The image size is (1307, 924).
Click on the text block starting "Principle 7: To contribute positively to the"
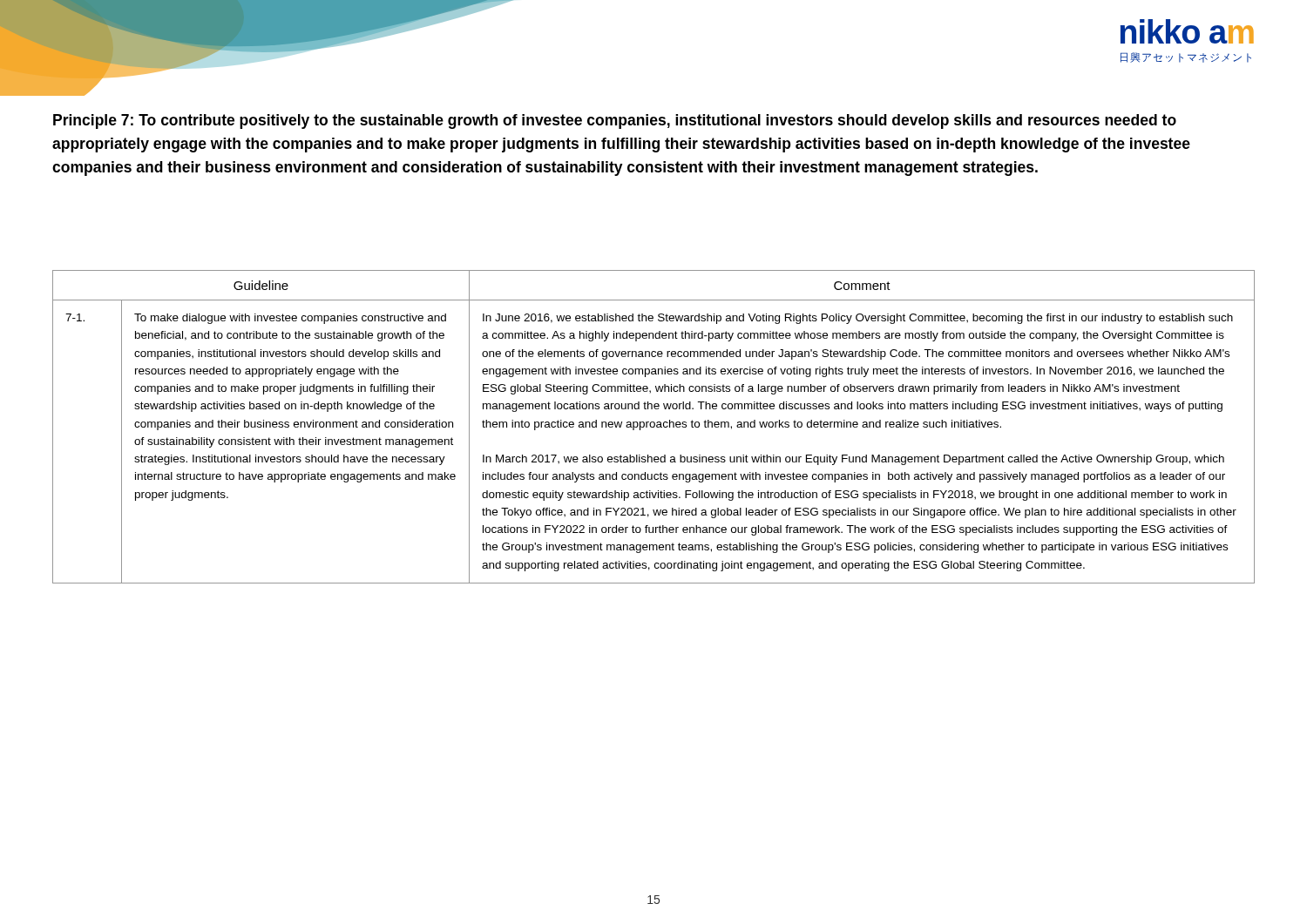point(654,144)
